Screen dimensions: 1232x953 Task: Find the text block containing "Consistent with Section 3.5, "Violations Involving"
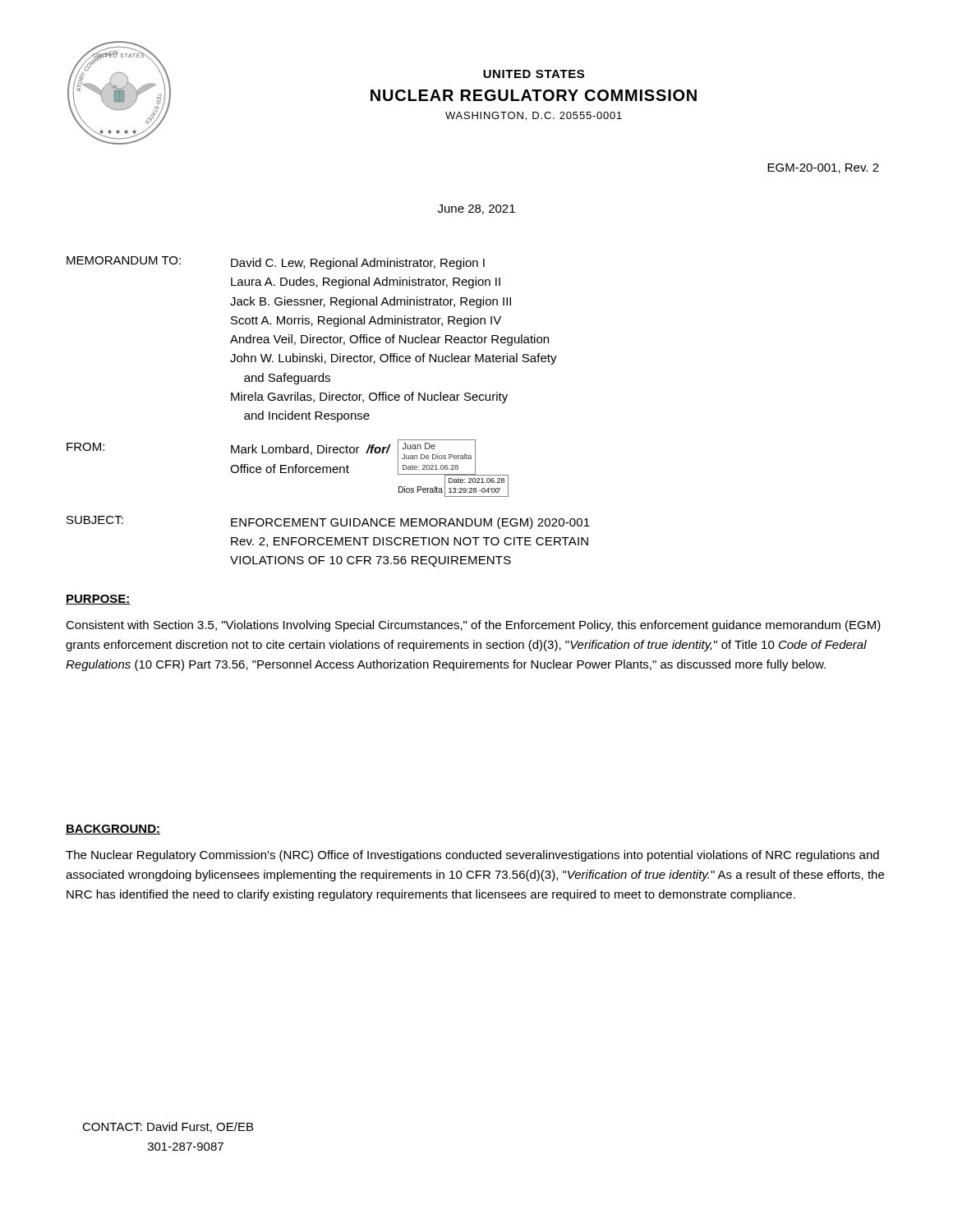click(473, 644)
